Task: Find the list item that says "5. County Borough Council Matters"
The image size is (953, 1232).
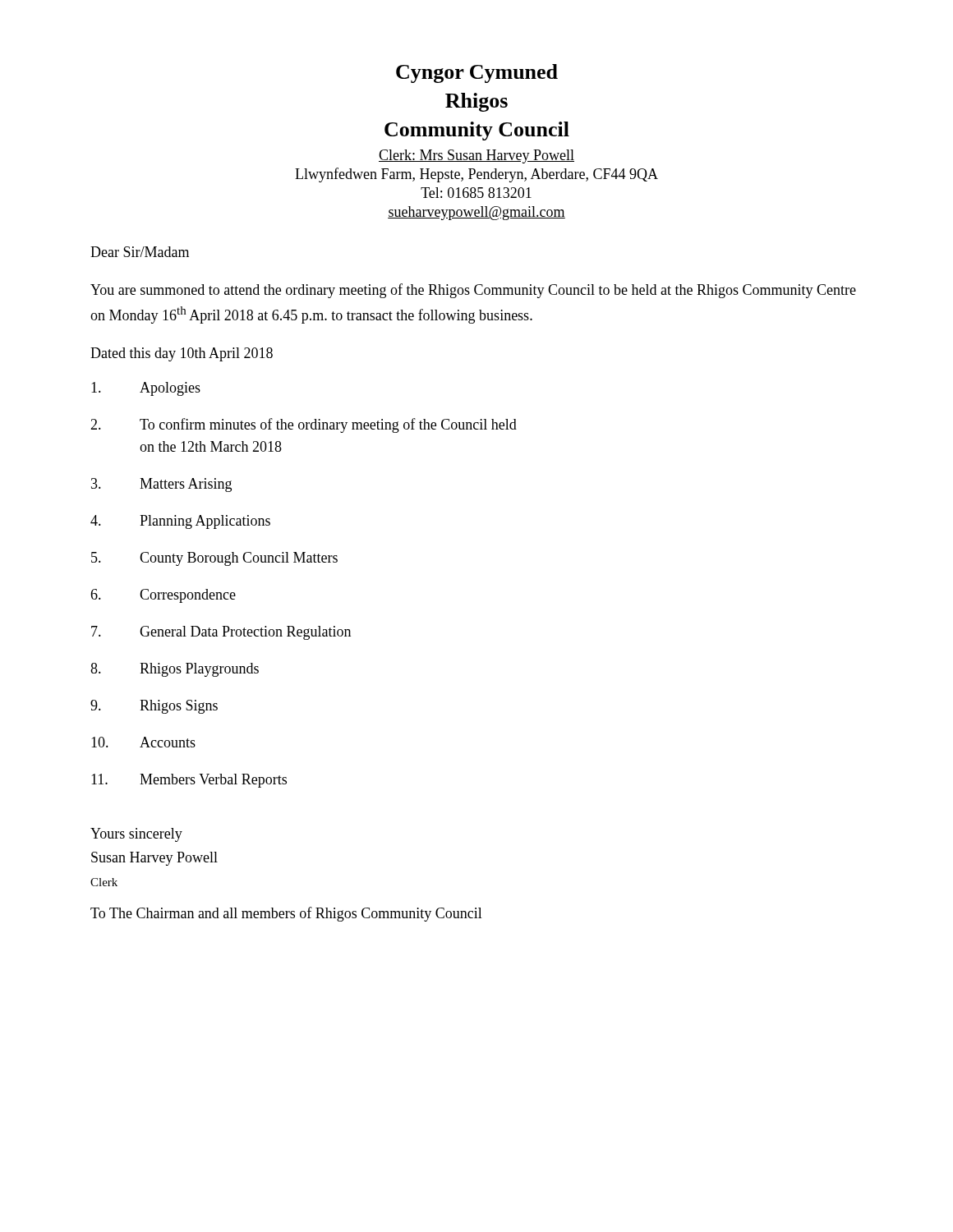Action: click(x=214, y=559)
